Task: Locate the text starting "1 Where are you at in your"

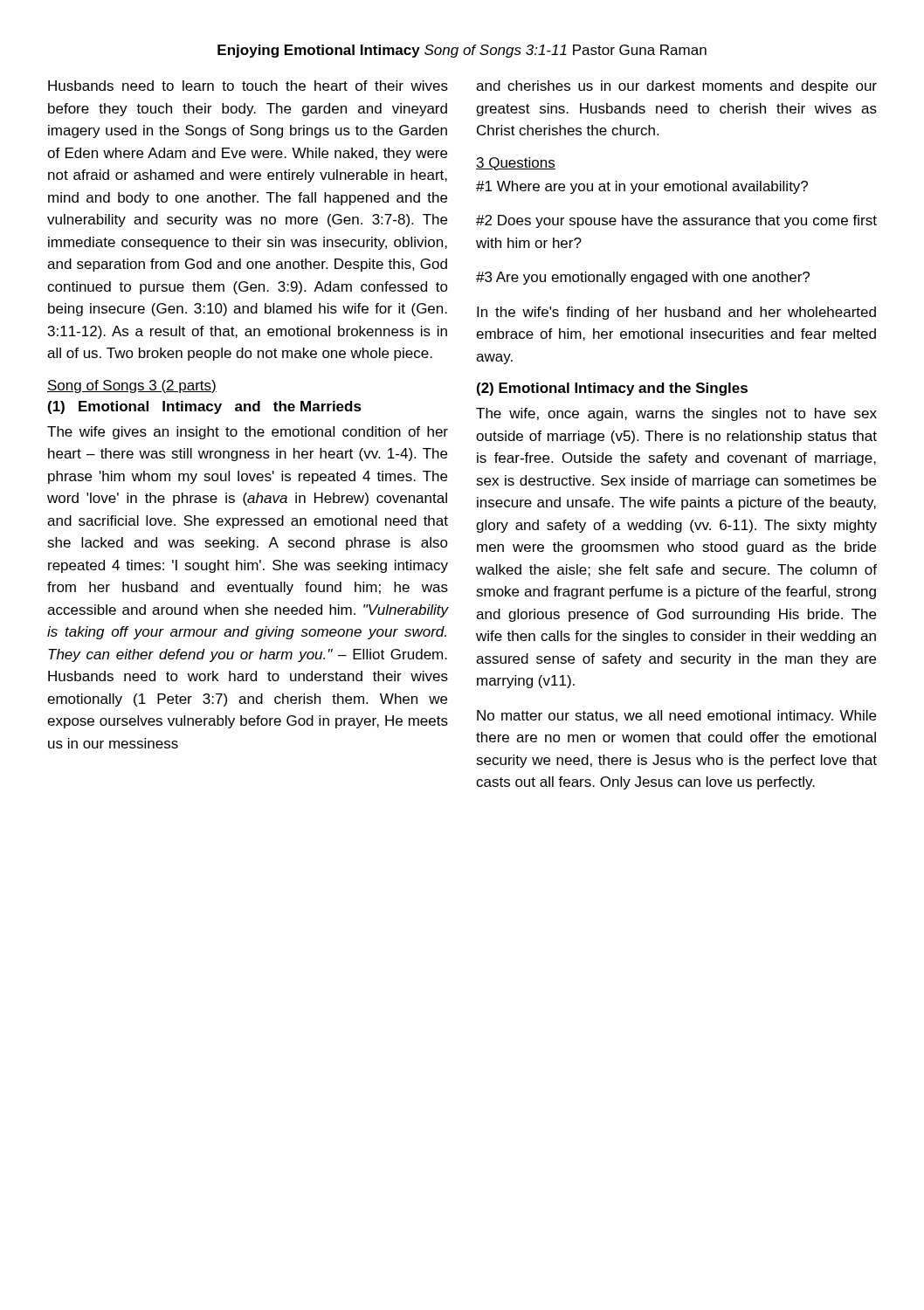Action: coord(676,186)
